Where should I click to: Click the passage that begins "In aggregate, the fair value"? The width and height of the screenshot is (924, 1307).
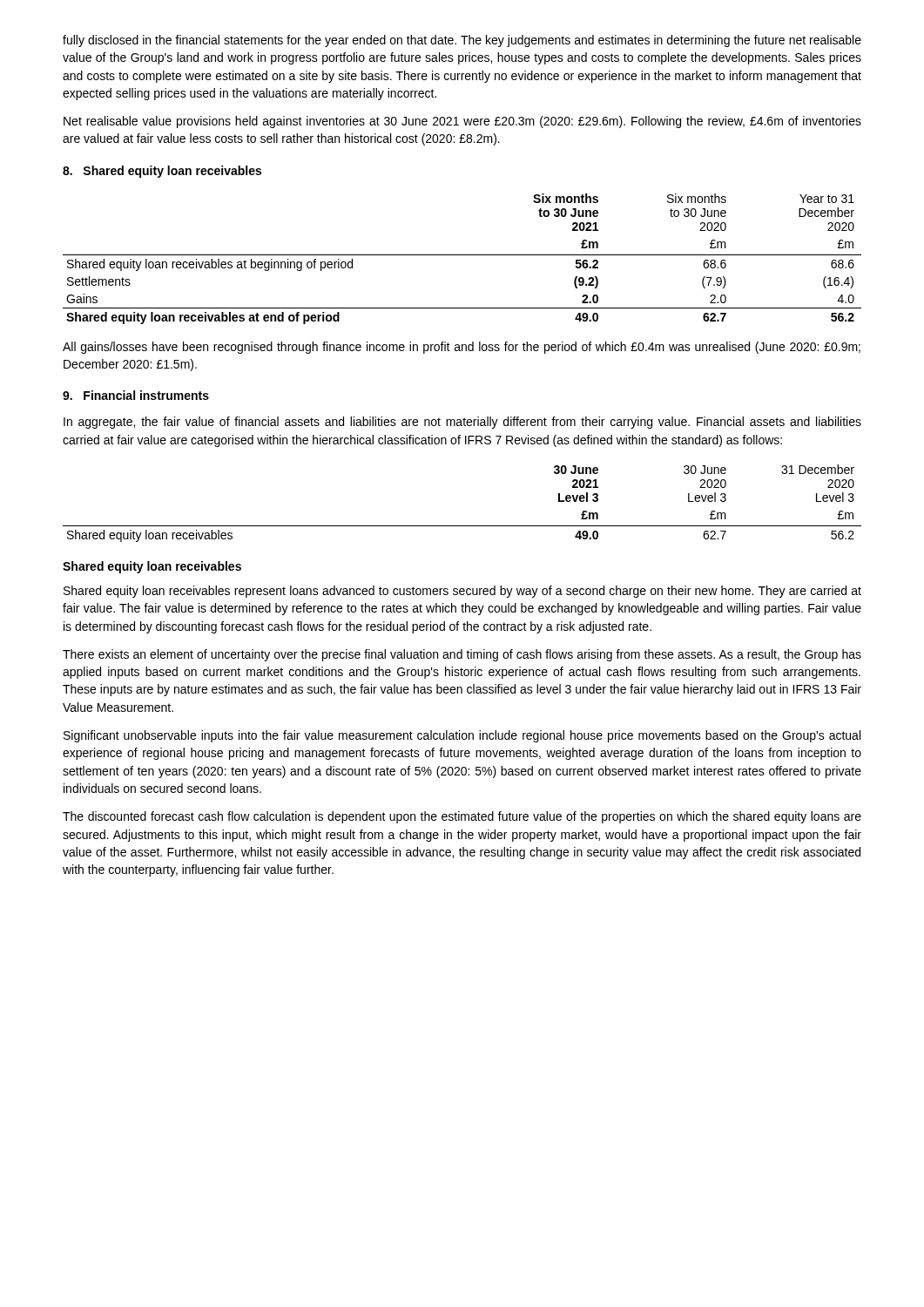point(462,431)
